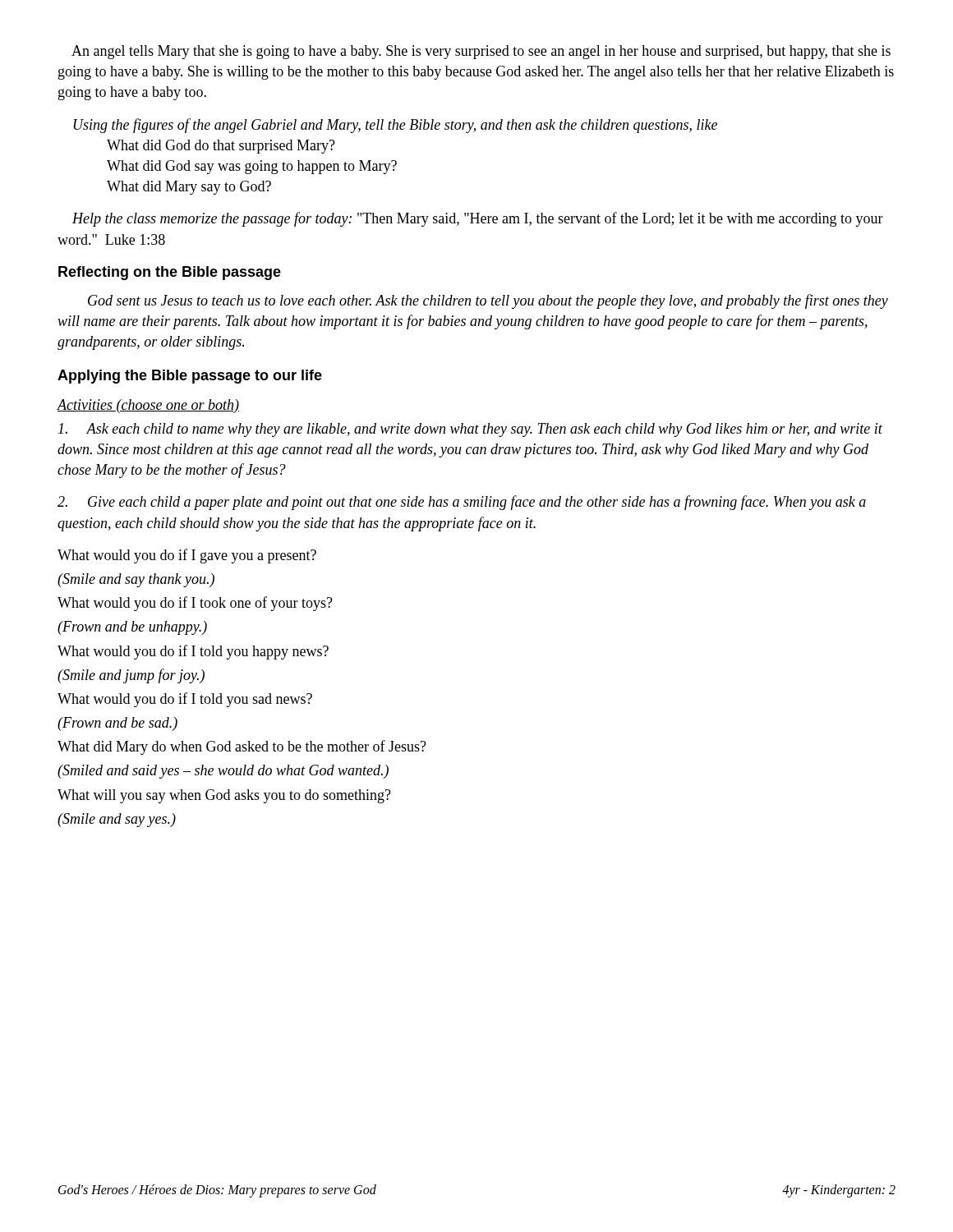Find the element starting "Reflecting on the"
The height and width of the screenshot is (1232, 953).
click(x=169, y=272)
